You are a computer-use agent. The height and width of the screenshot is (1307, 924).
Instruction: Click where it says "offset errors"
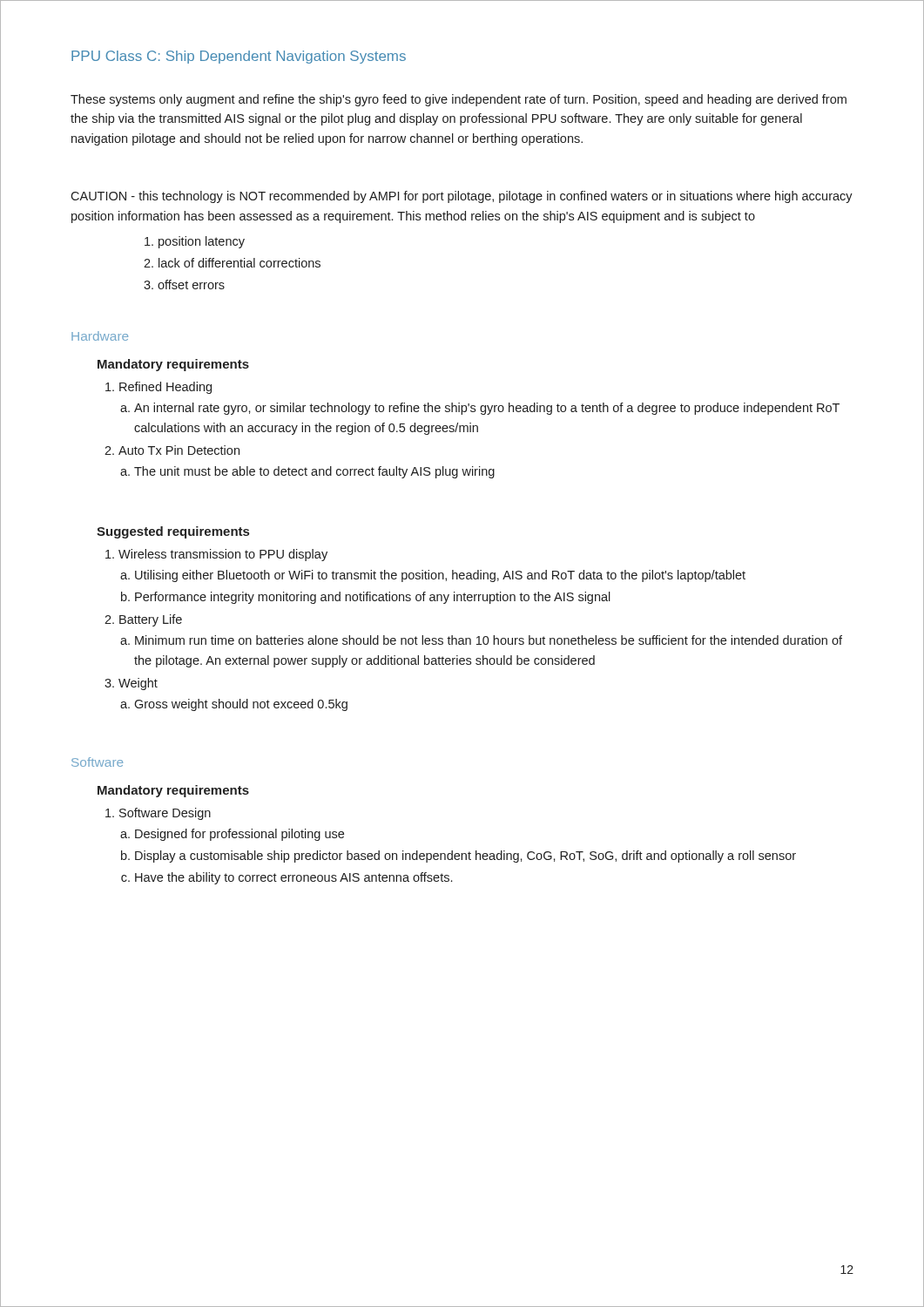191,285
